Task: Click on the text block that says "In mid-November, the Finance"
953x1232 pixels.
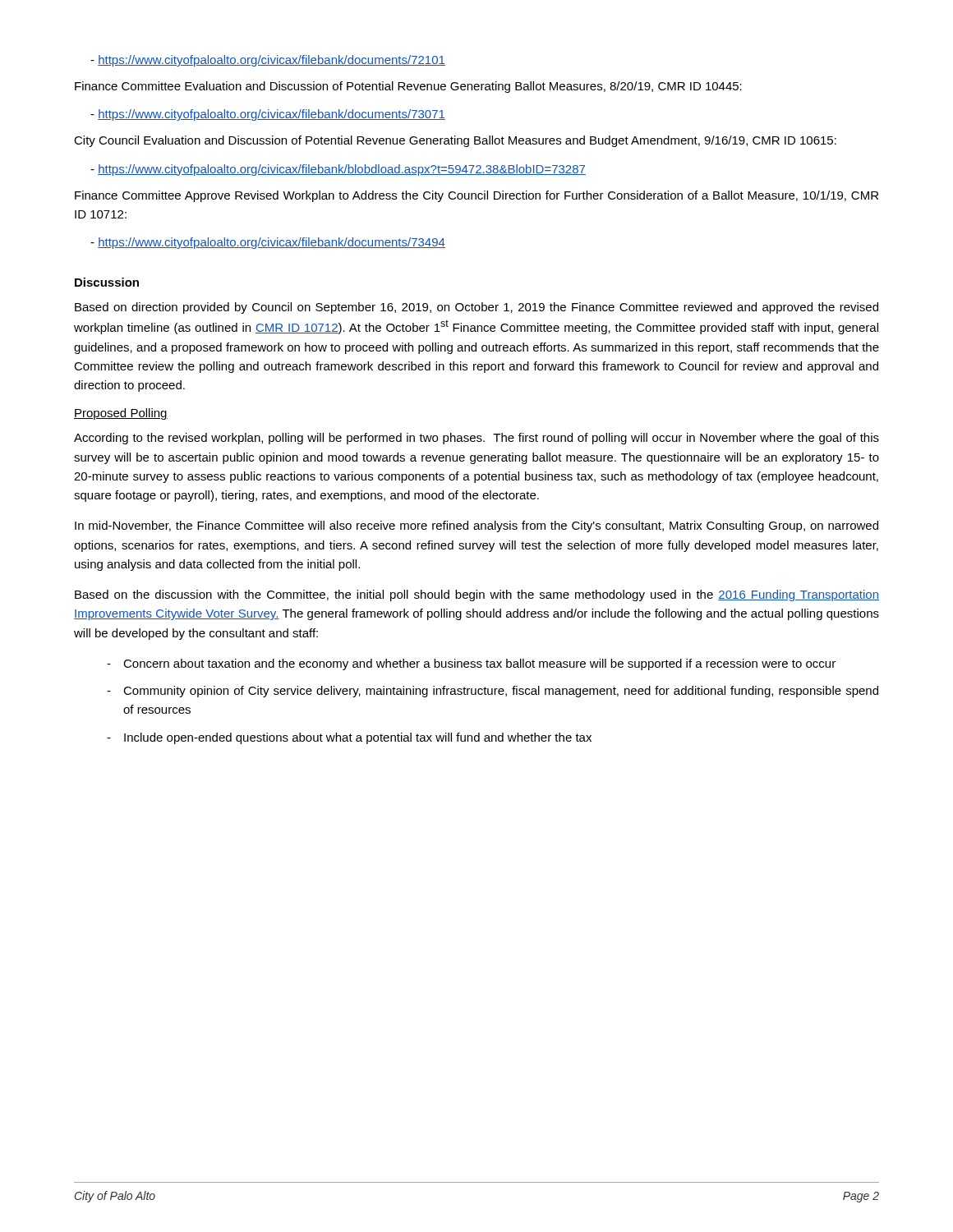Action: click(476, 545)
